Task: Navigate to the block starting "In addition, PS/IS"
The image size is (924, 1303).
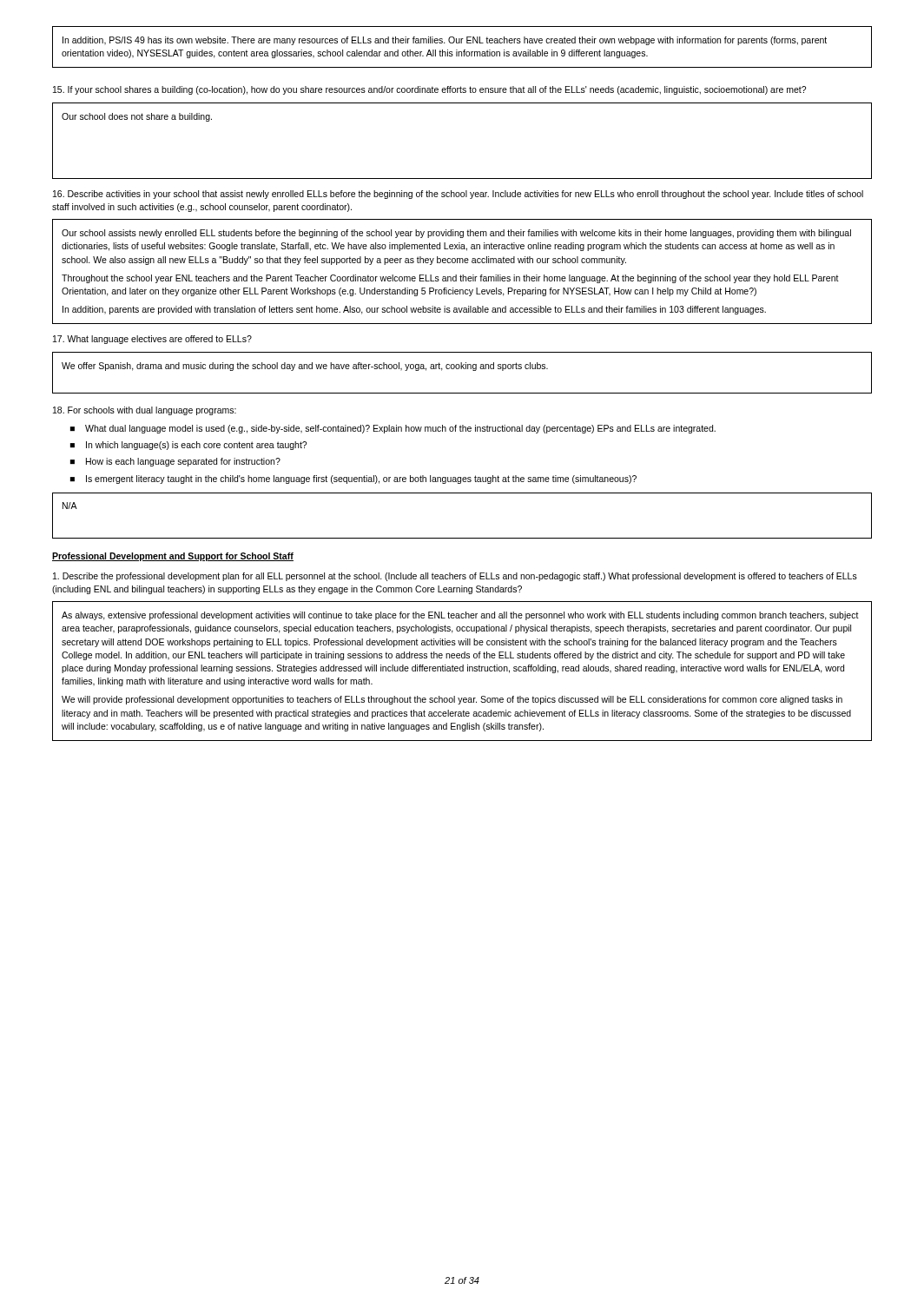Action: [x=444, y=47]
